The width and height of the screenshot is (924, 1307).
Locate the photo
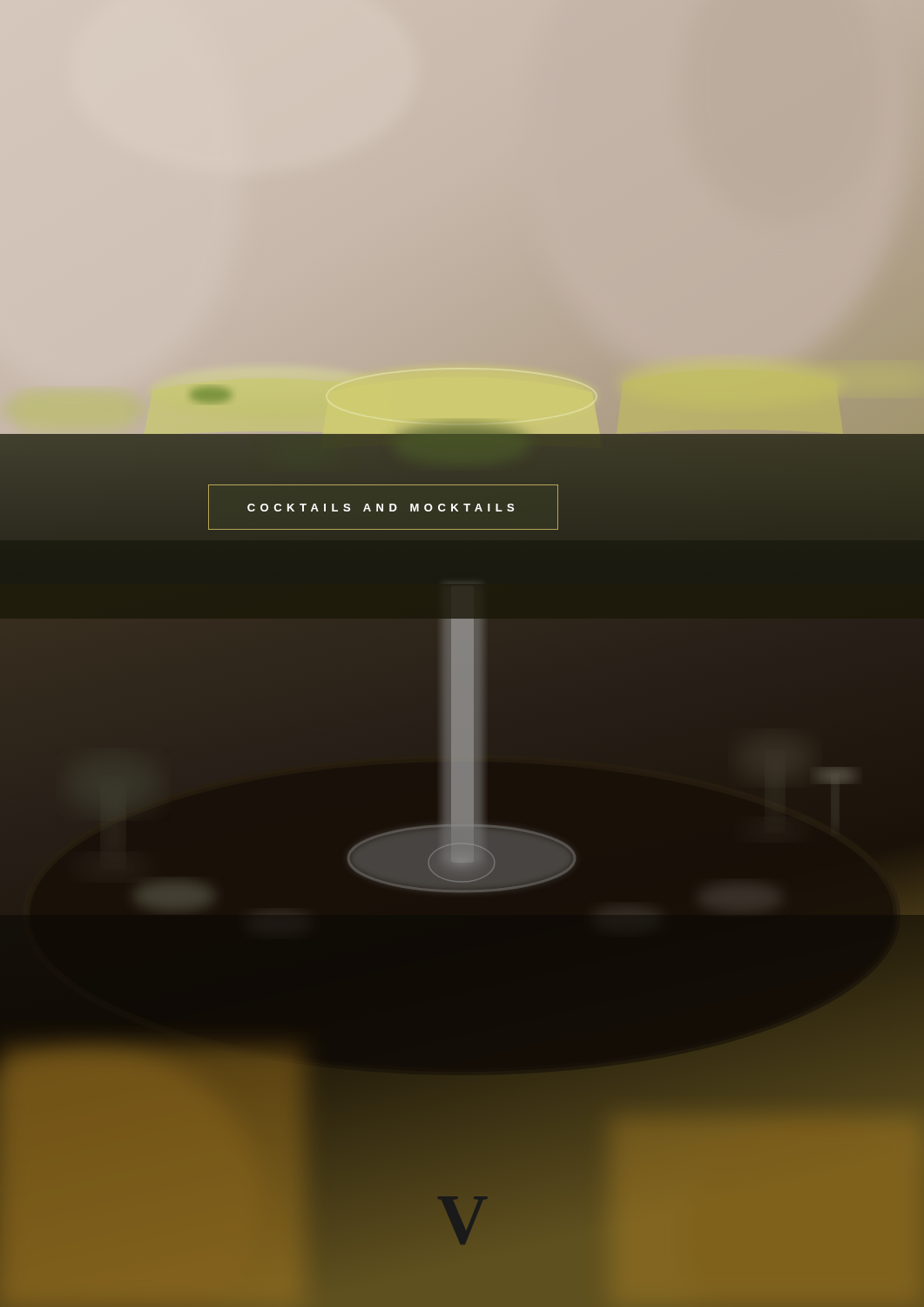[462, 654]
